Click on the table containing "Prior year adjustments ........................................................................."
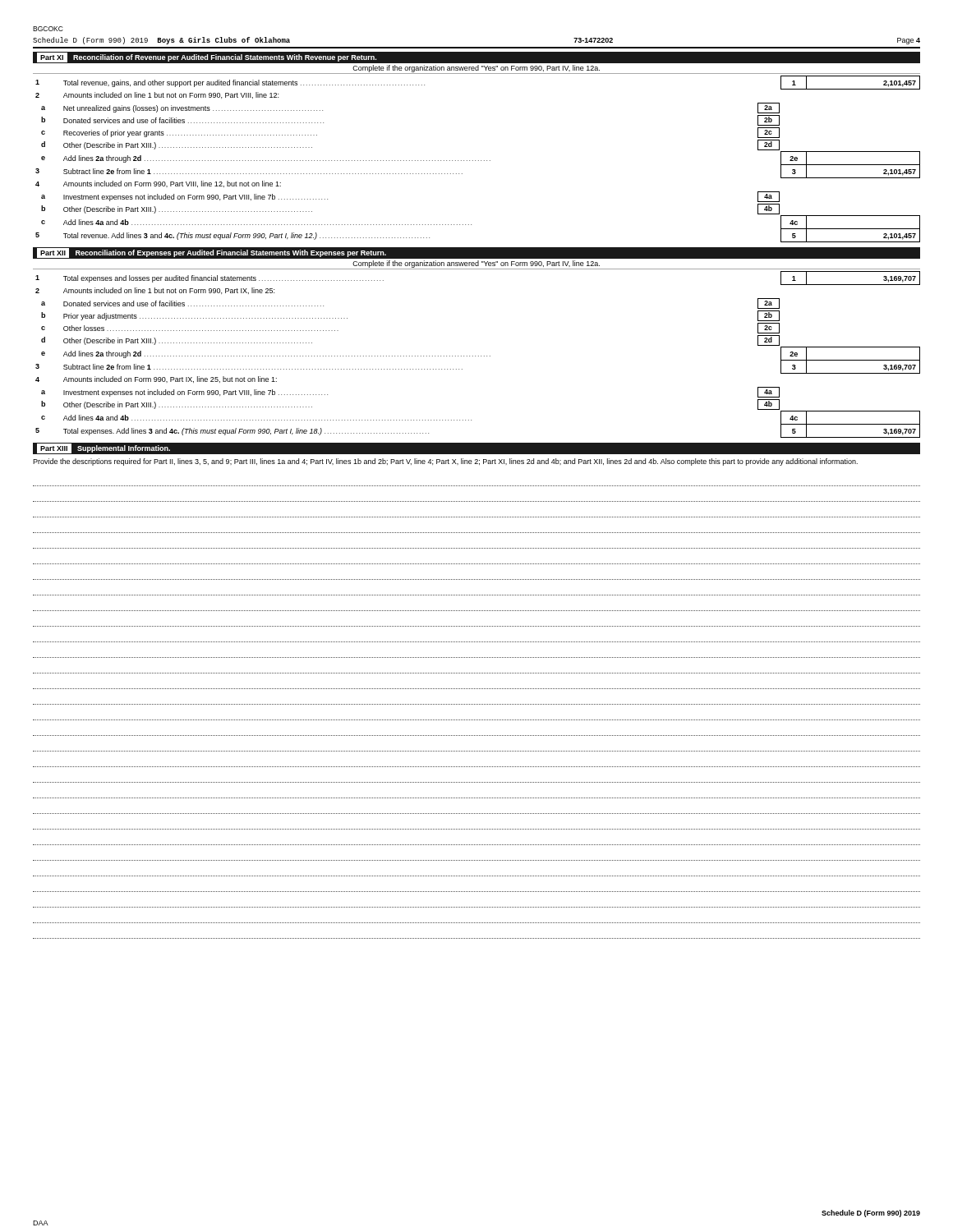This screenshot has width=953, height=1232. 476,354
